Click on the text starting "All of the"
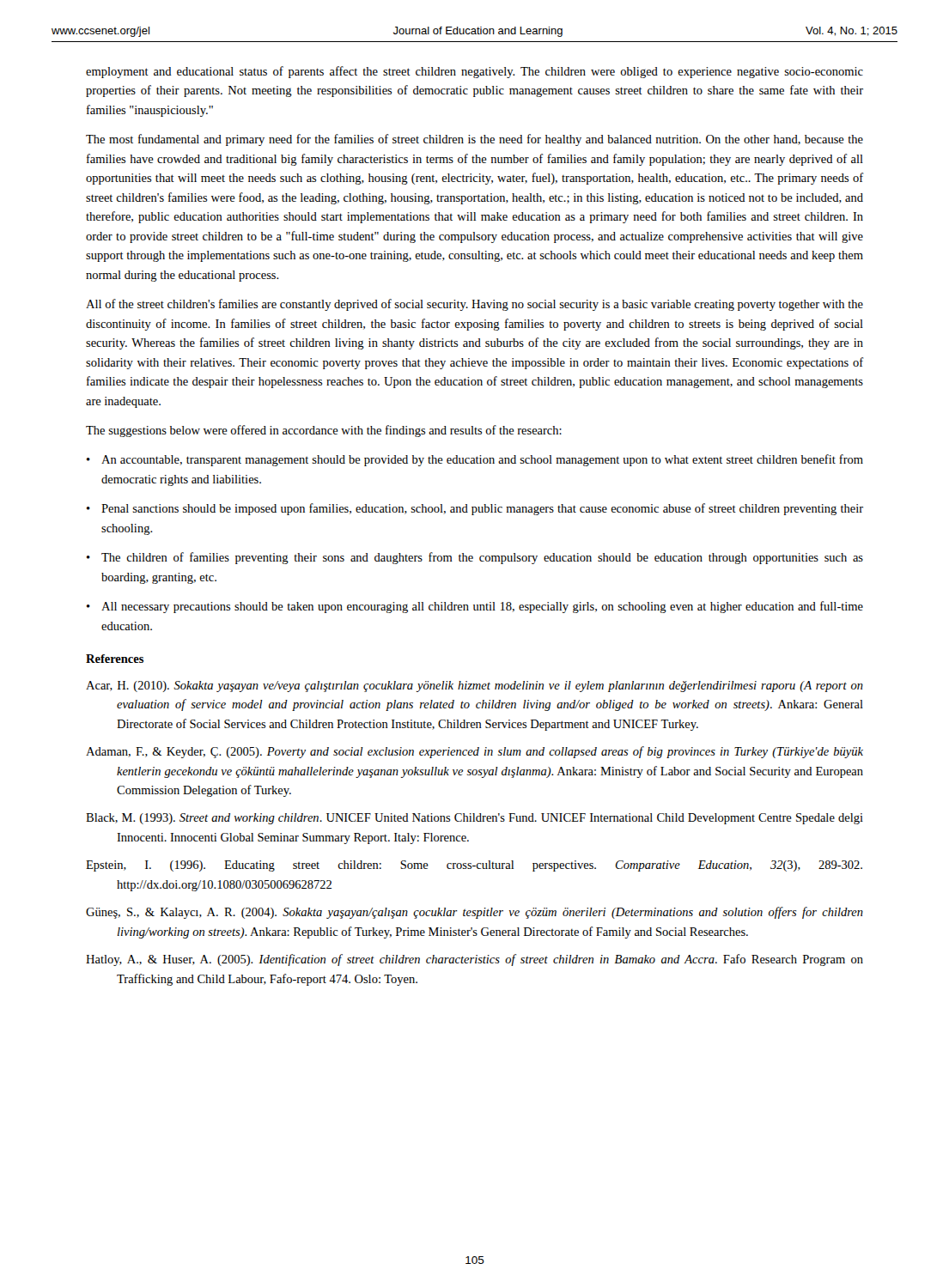The height and width of the screenshot is (1288, 949). pyautogui.click(x=474, y=353)
